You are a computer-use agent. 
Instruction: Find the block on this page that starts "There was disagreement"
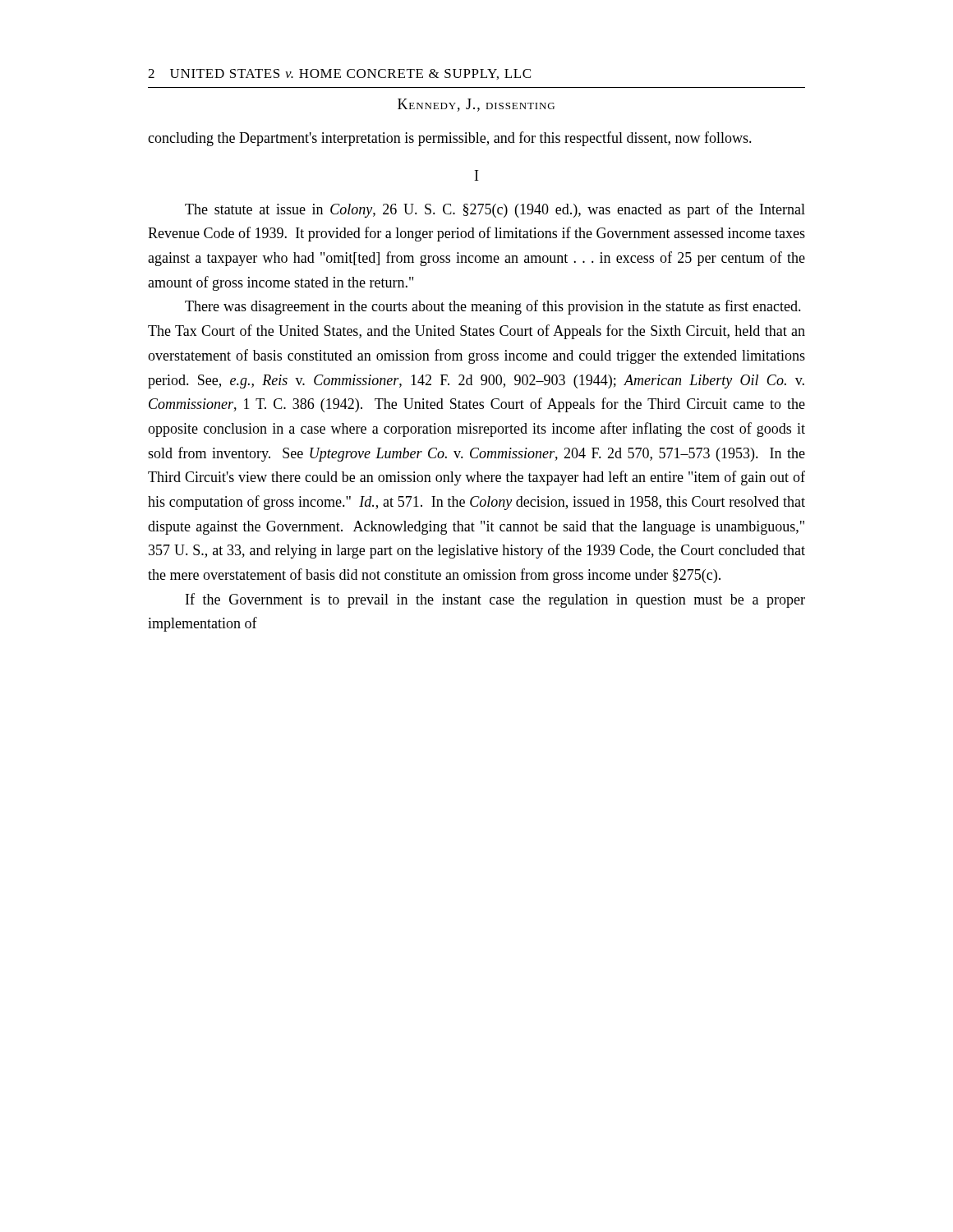476,441
